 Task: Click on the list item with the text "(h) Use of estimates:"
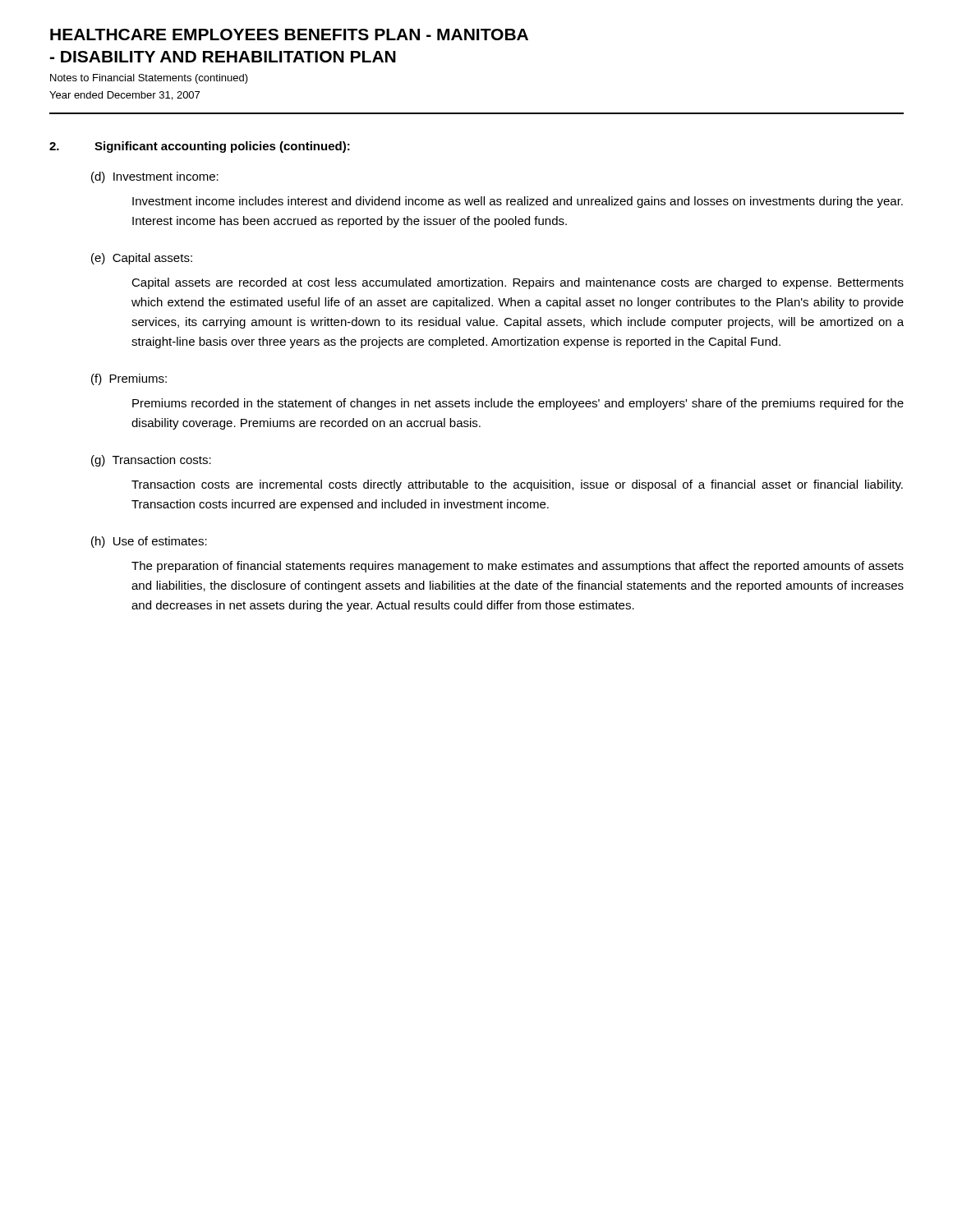click(x=149, y=541)
